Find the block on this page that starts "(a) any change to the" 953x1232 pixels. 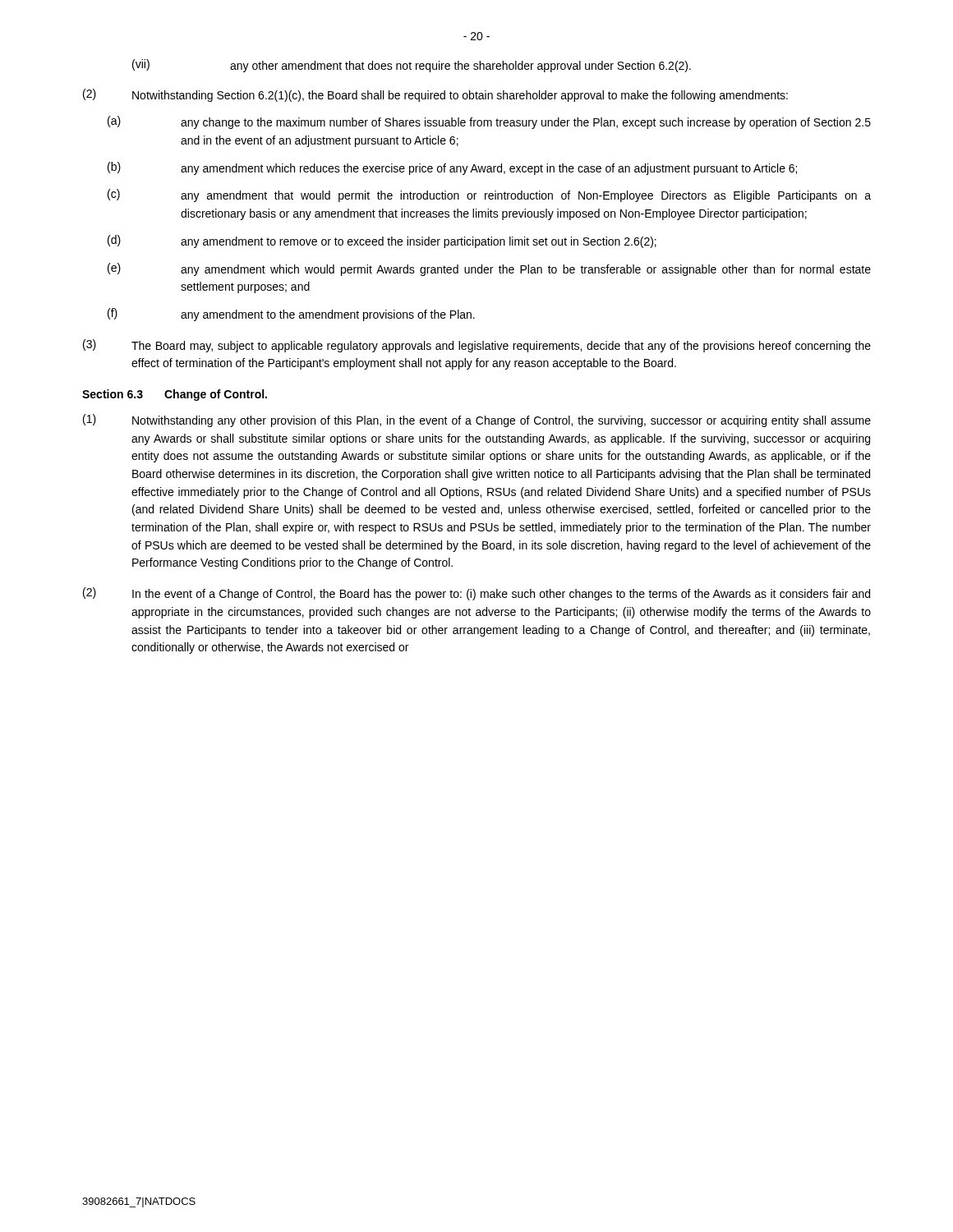[476, 132]
